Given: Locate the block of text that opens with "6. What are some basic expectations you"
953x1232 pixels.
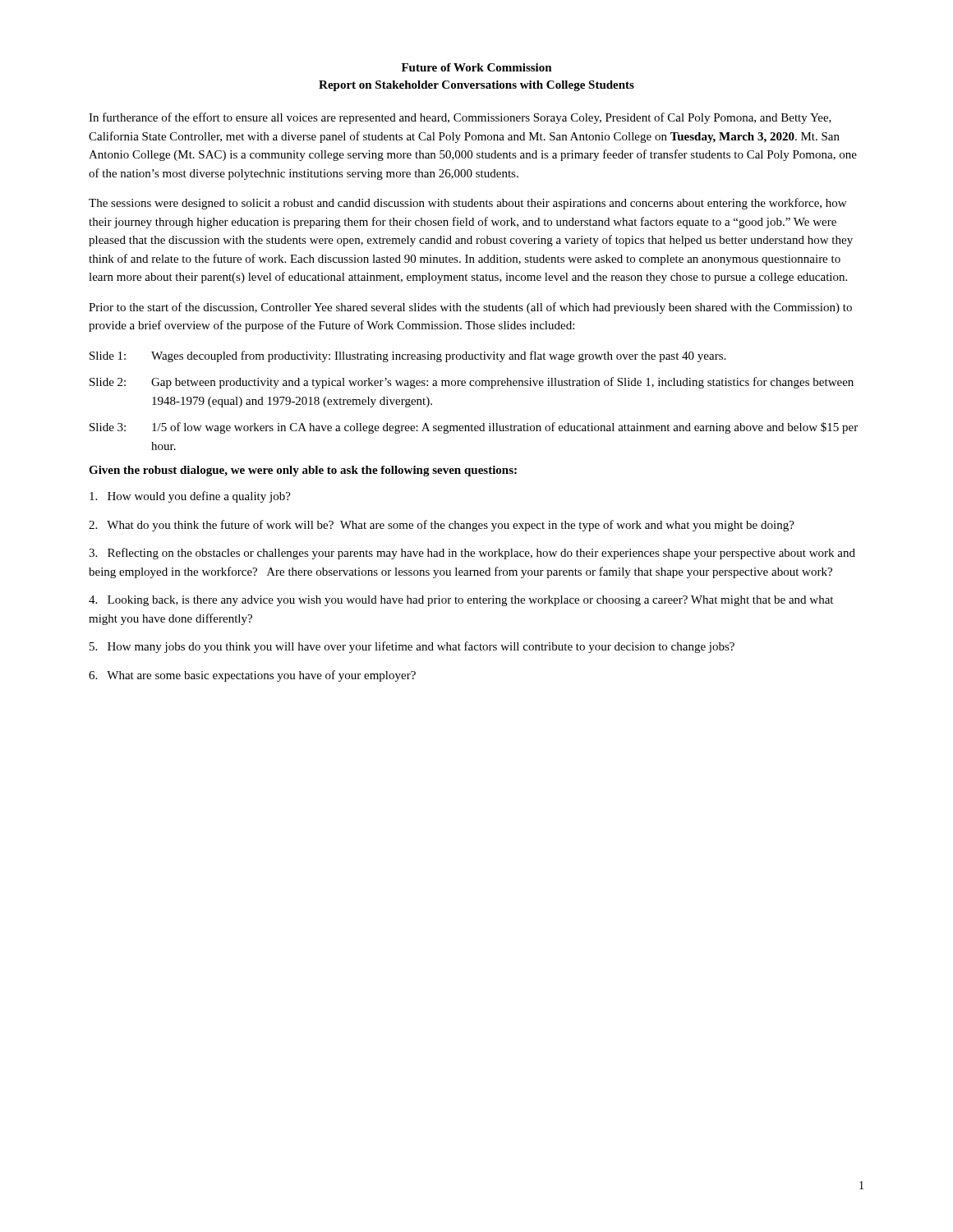Looking at the screenshot, I should click(x=252, y=675).
